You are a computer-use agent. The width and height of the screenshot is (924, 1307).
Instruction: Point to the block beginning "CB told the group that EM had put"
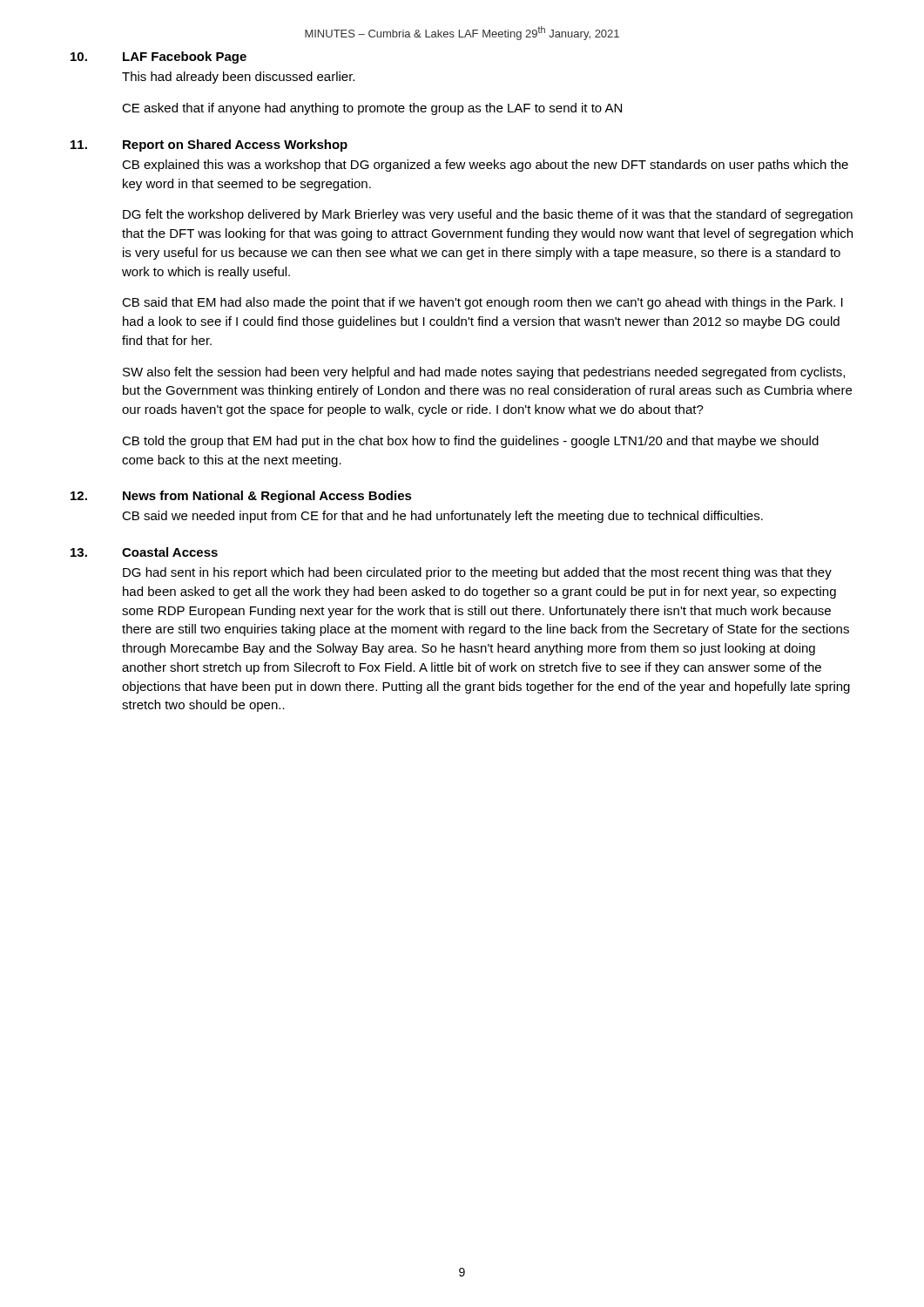470,450
